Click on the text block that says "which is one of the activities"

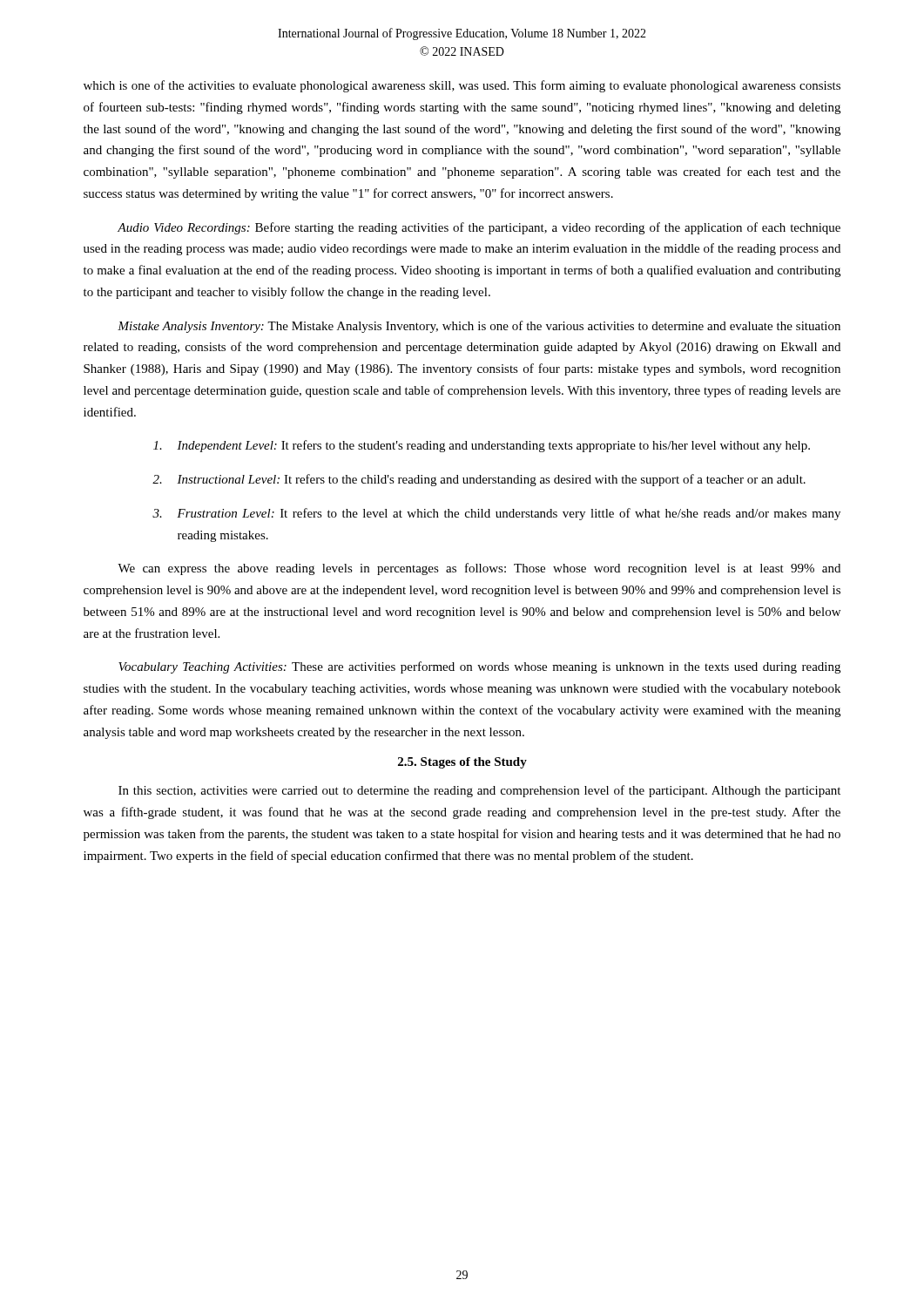pyautogui.click(x=462, y=139)
